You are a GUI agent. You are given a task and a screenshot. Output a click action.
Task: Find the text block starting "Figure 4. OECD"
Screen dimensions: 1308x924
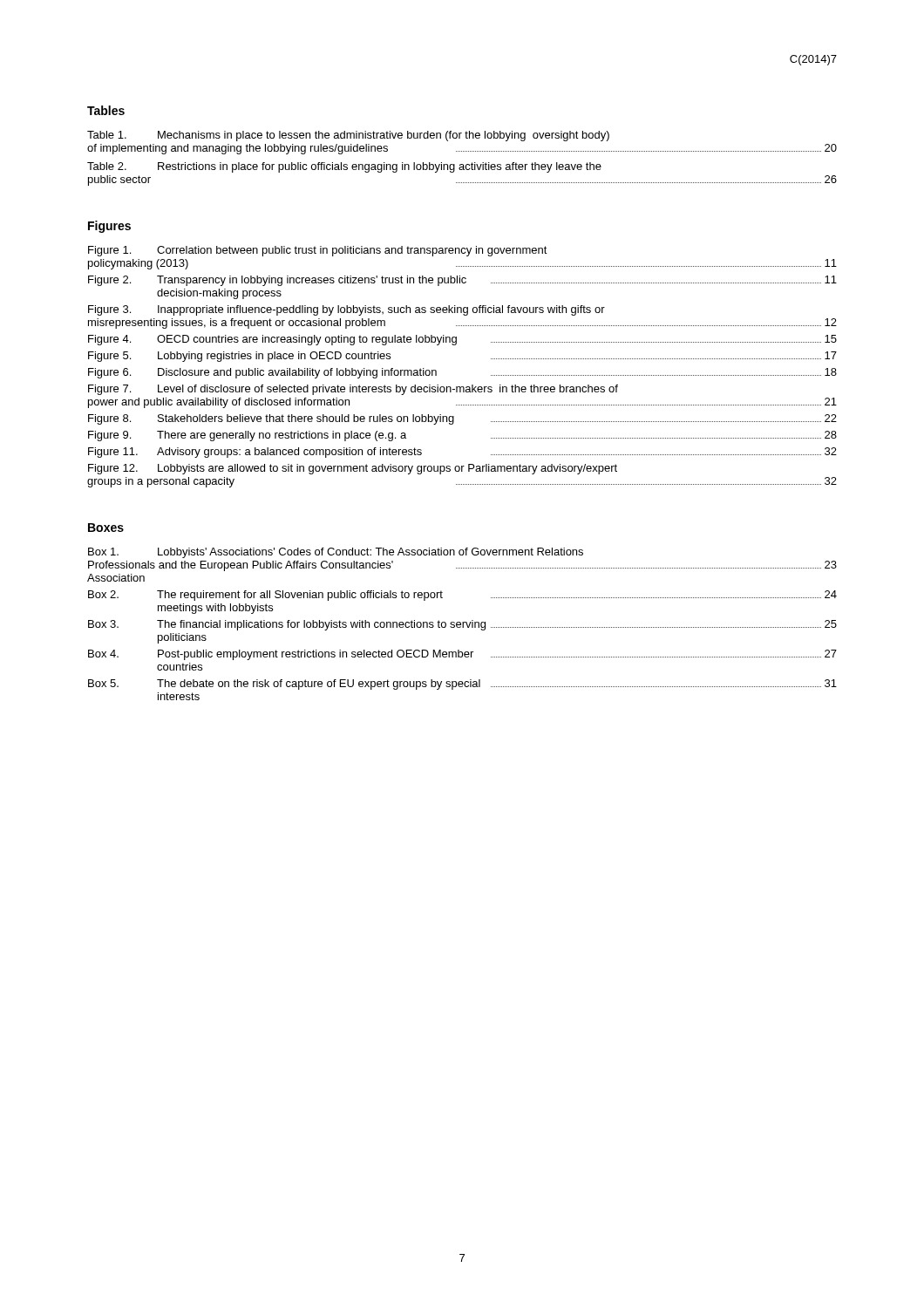462,339
